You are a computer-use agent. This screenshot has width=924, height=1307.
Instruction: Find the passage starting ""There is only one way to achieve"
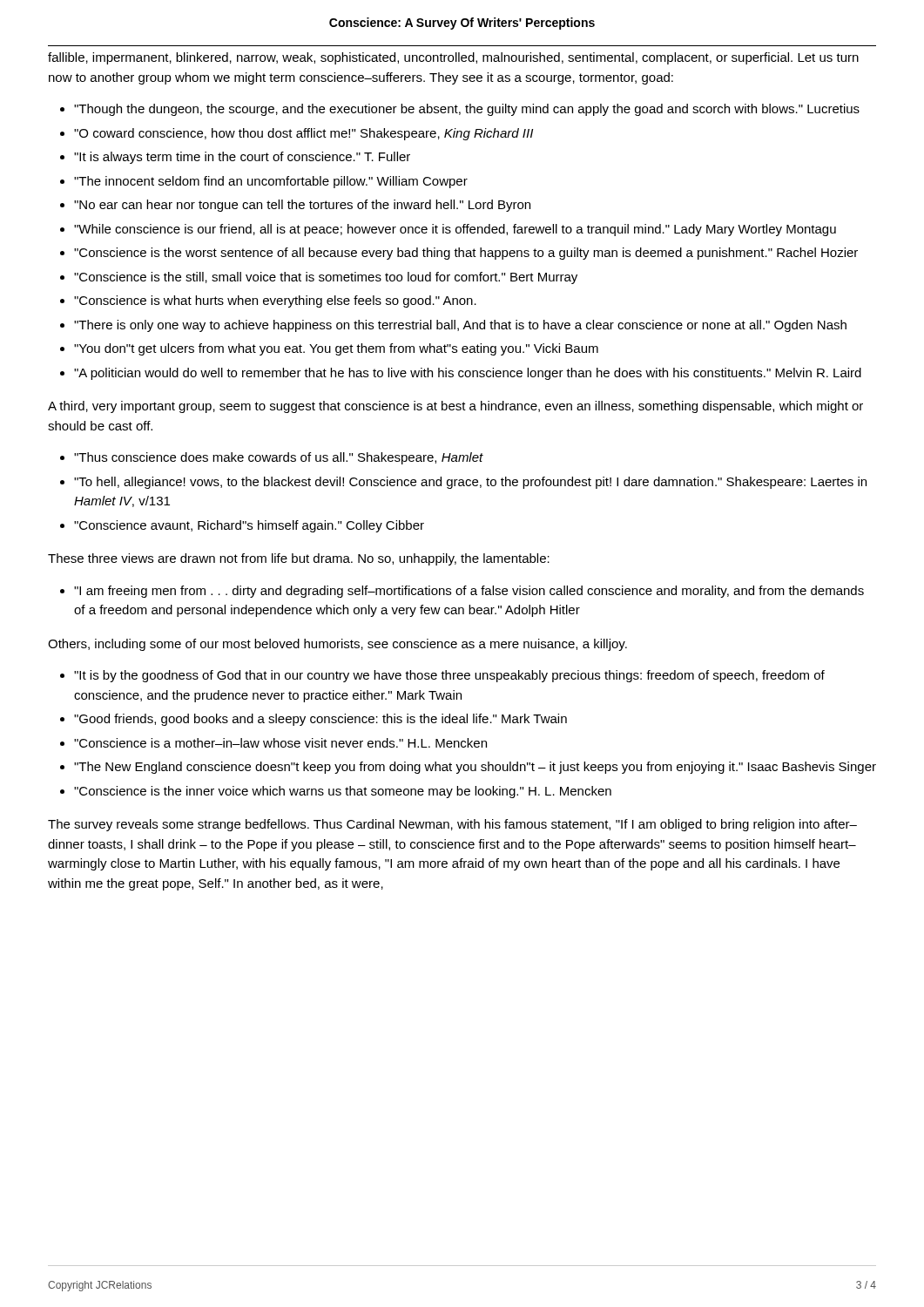coord(461,324)
